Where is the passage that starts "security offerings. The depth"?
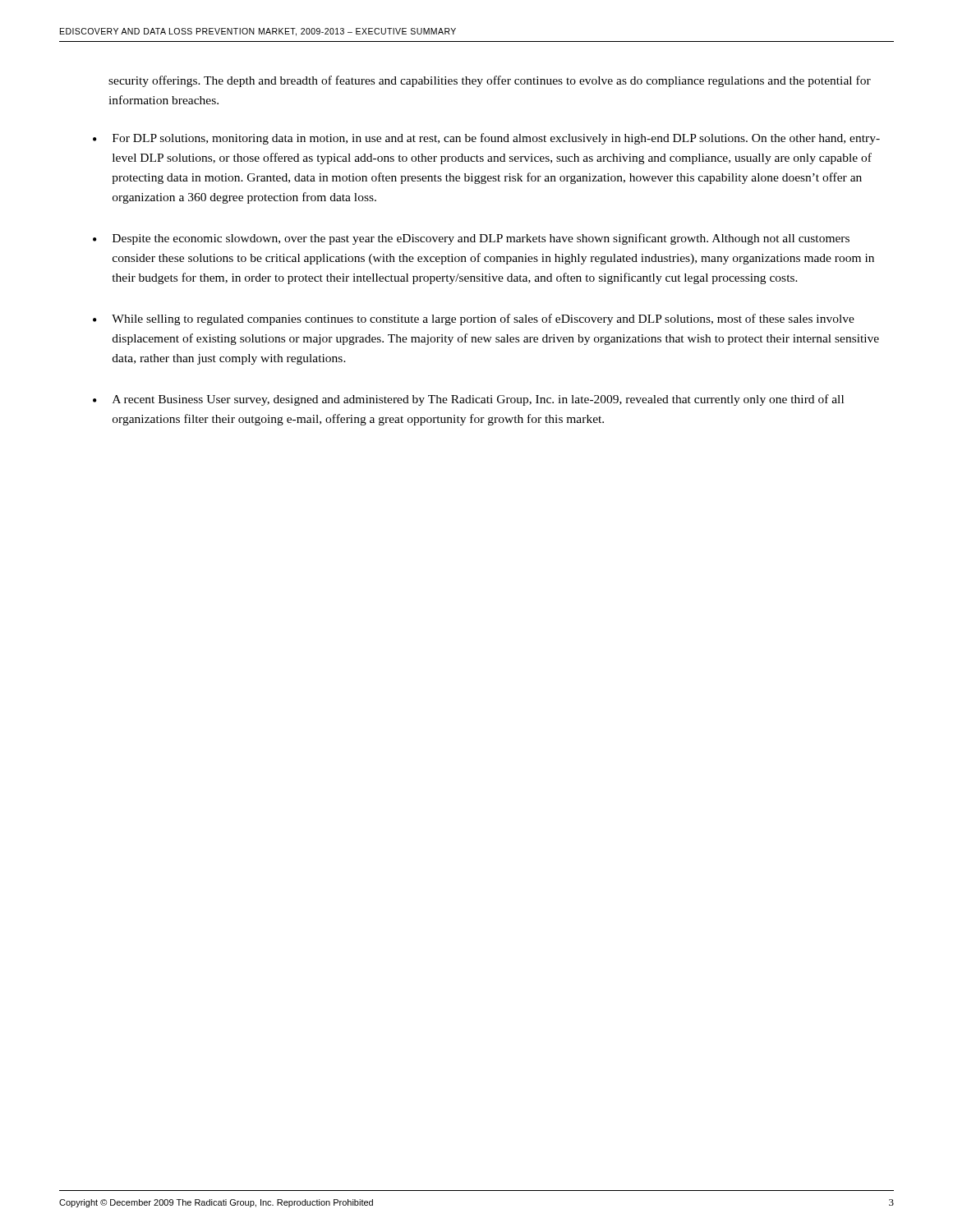This screenshot has width=953, height=1232. click(489, 90)
